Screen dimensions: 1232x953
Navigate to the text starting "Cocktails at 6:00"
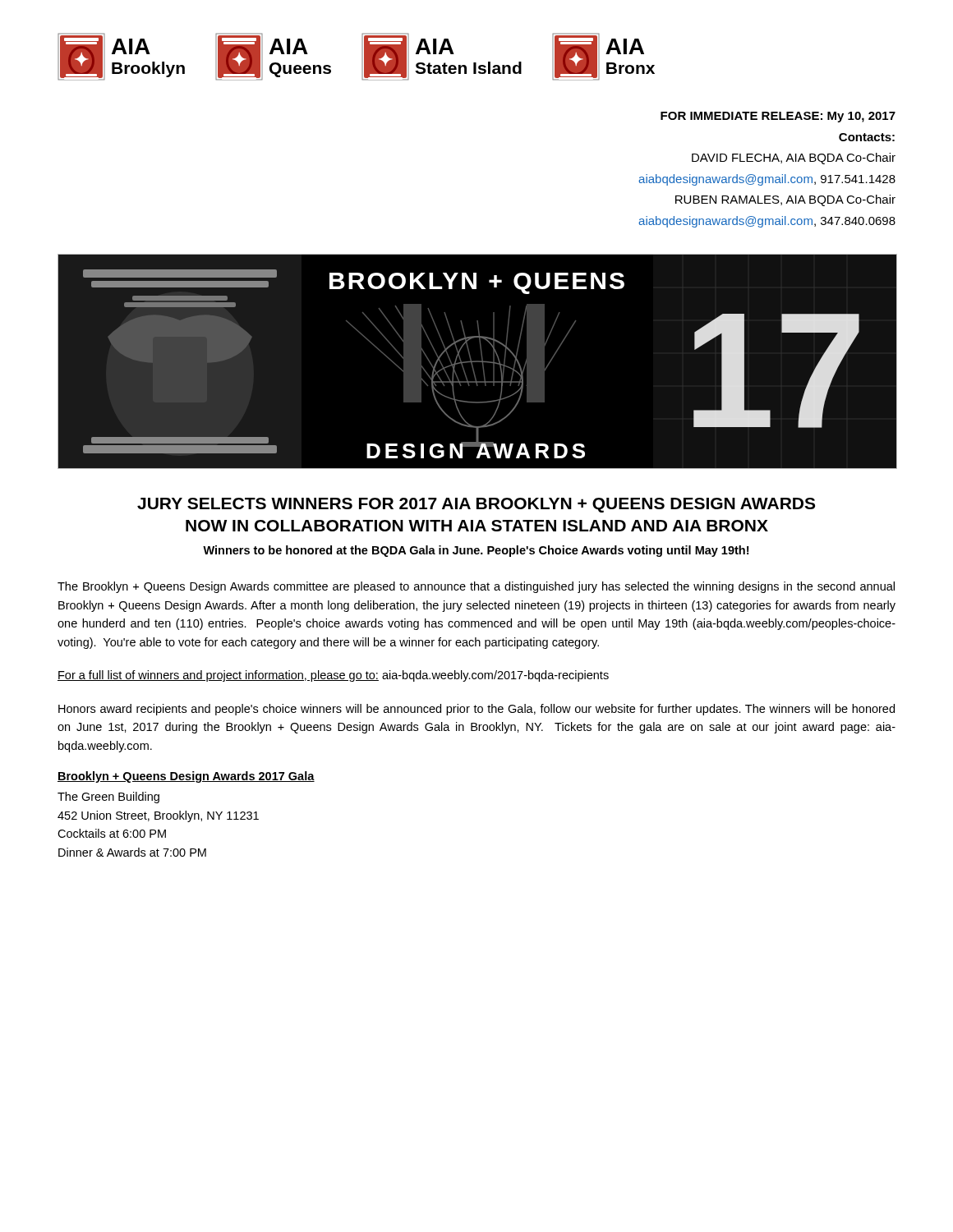112,834
